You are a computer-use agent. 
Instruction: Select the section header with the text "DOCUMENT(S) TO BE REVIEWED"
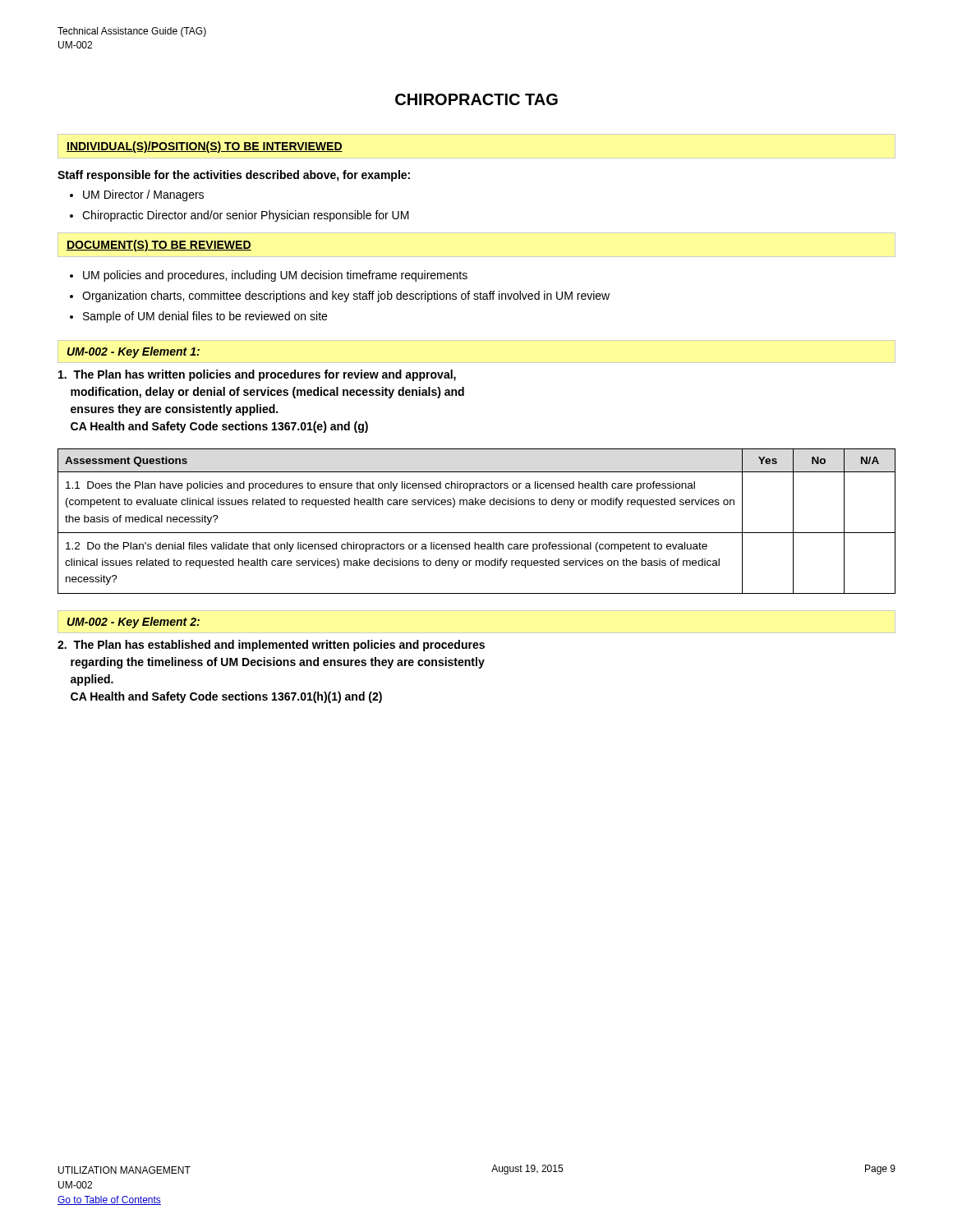coord(159,245)
